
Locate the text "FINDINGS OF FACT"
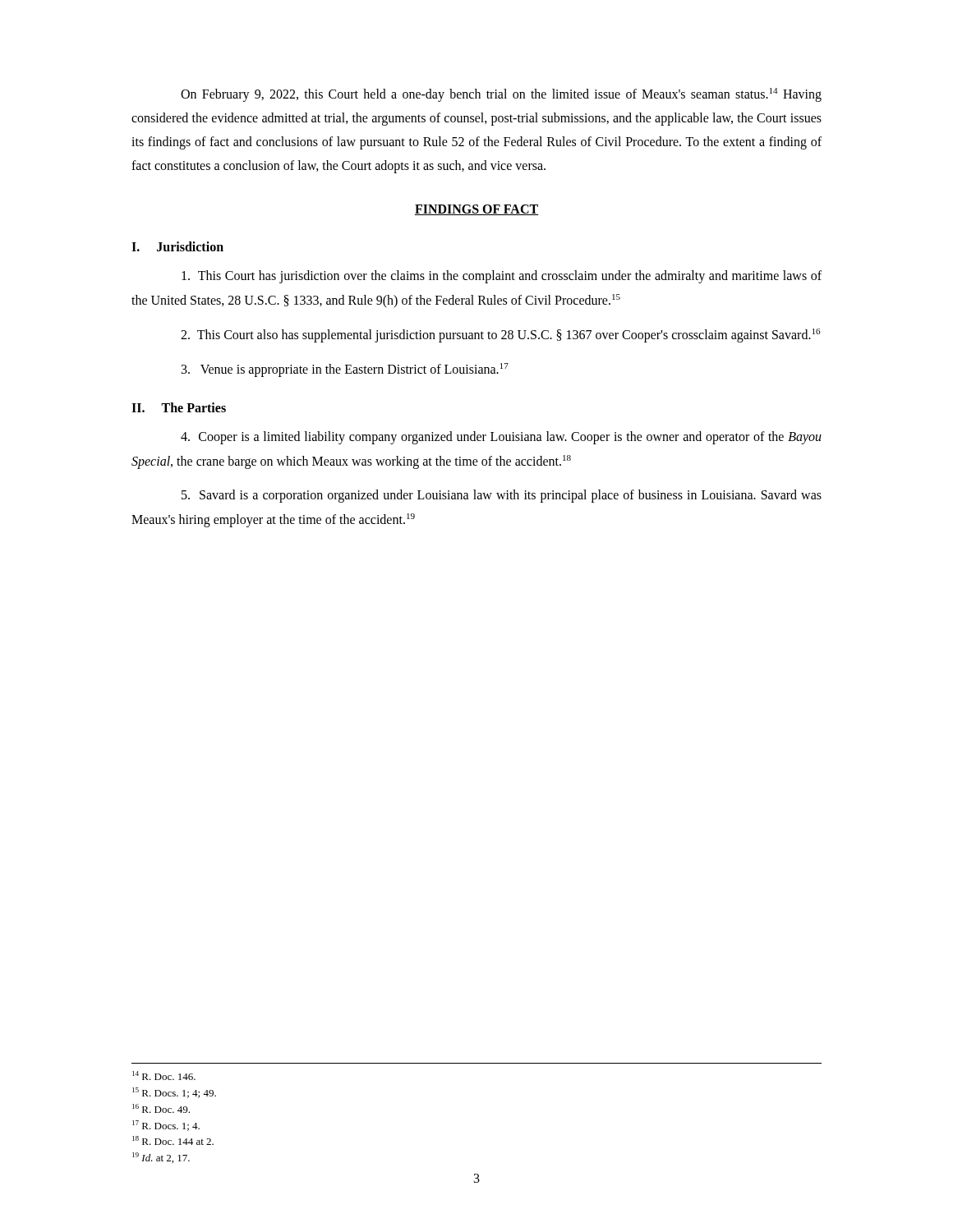(x=476, y=209)
